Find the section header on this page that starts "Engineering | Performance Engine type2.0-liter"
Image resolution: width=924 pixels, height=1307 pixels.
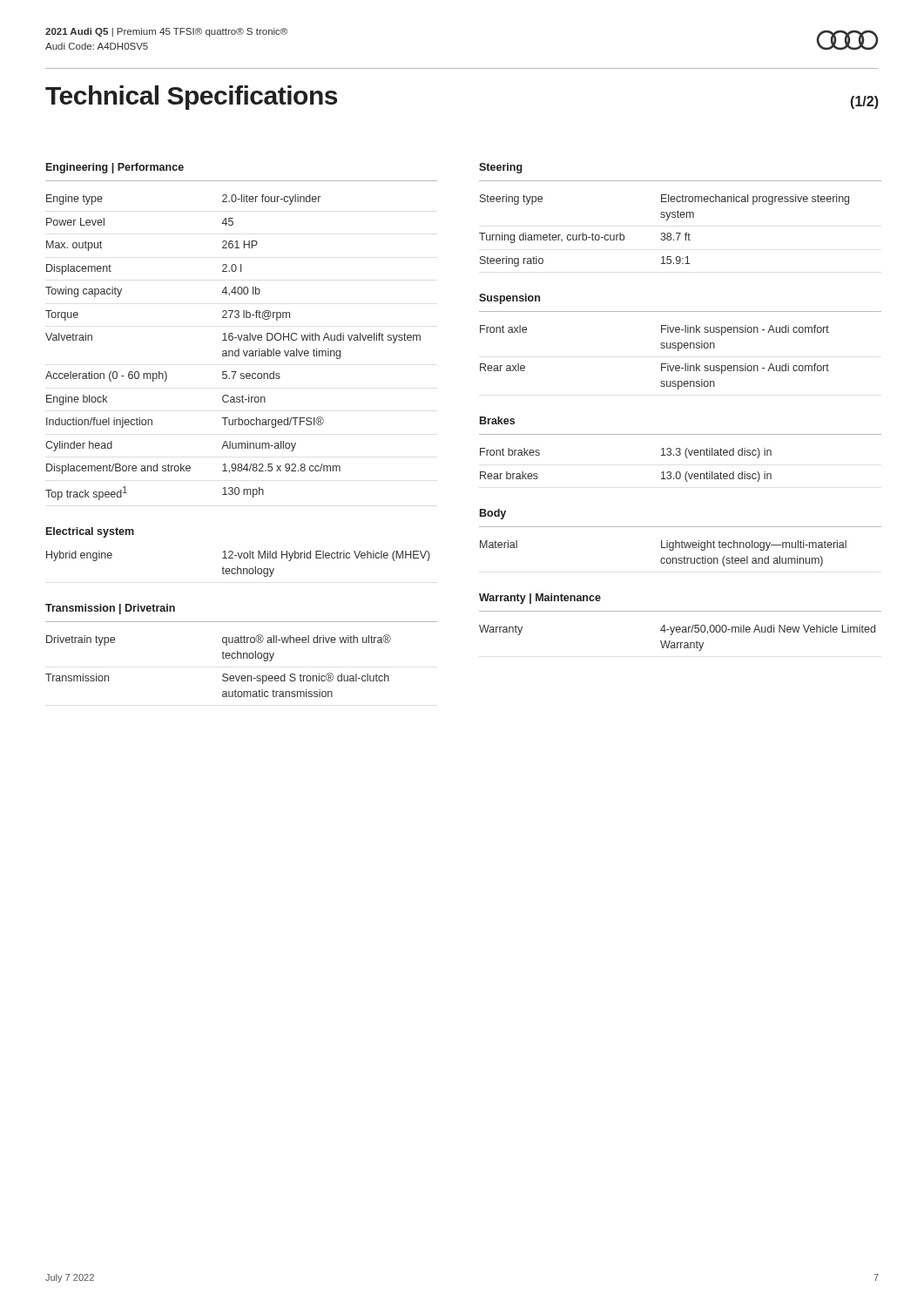pos(241,334)
